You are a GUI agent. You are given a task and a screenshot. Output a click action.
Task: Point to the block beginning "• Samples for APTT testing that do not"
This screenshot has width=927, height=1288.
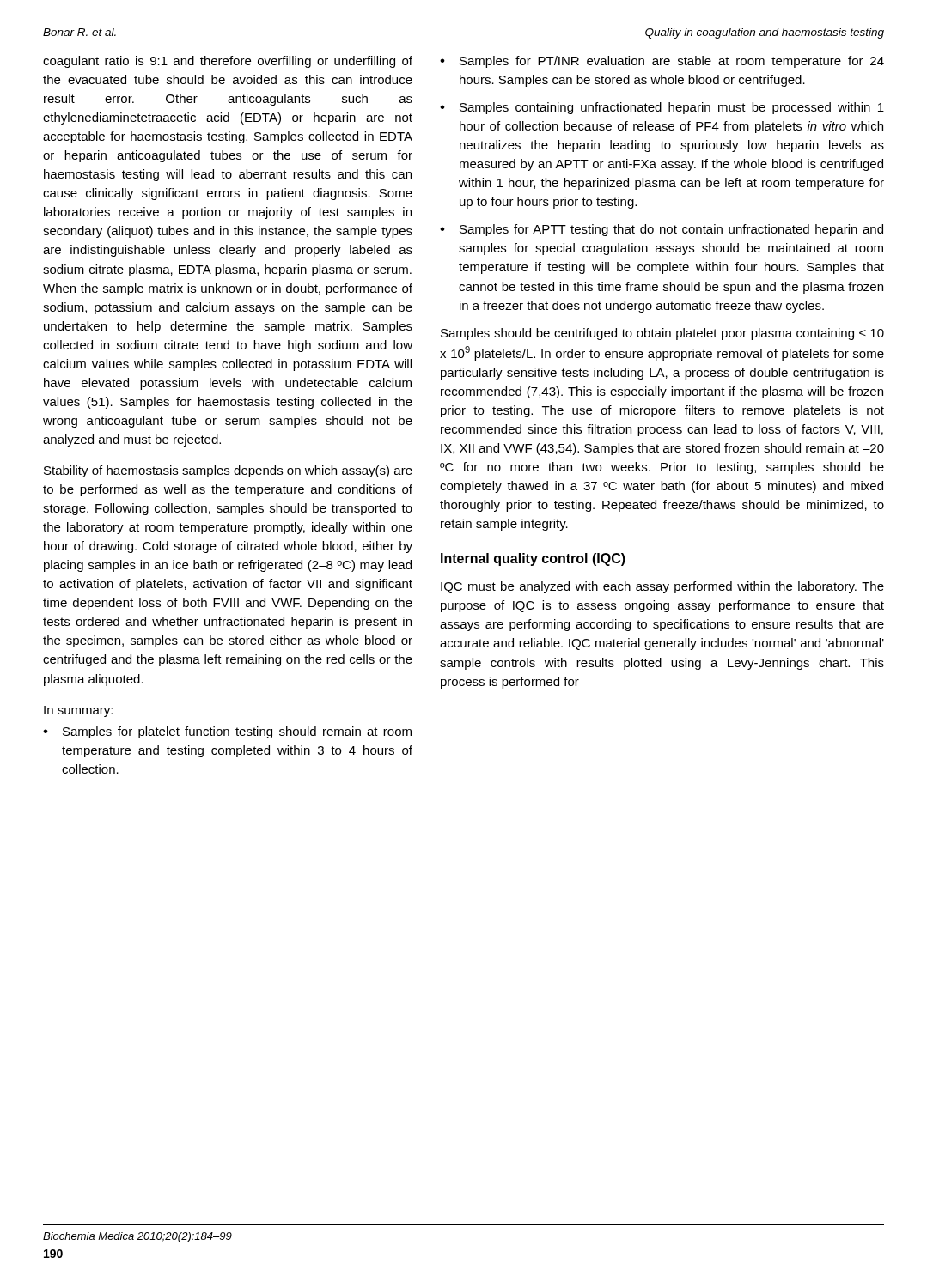click(x=662, y=267)
